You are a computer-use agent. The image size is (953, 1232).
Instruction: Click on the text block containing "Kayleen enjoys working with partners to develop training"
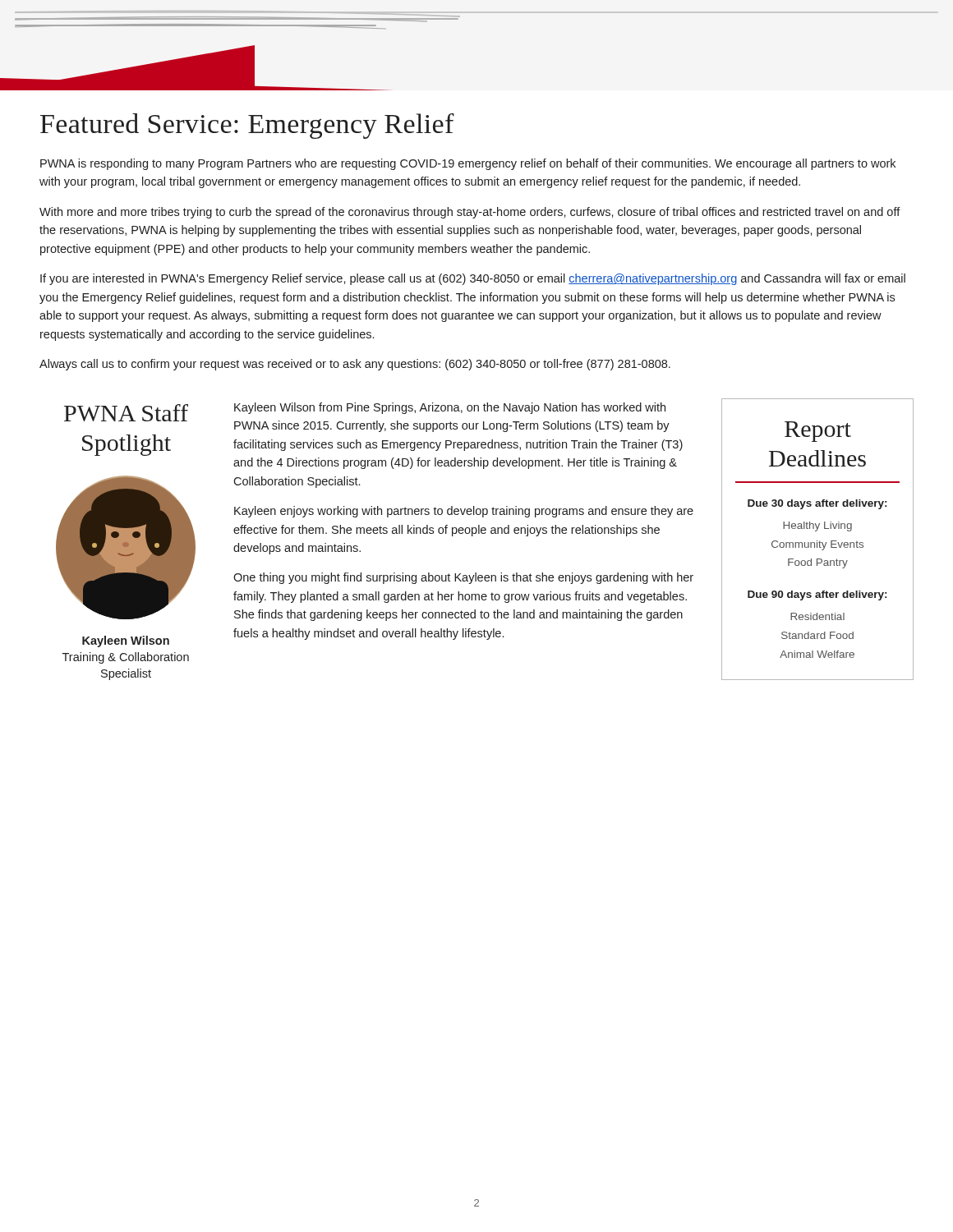pyautogui.click(x=463, y=529)
